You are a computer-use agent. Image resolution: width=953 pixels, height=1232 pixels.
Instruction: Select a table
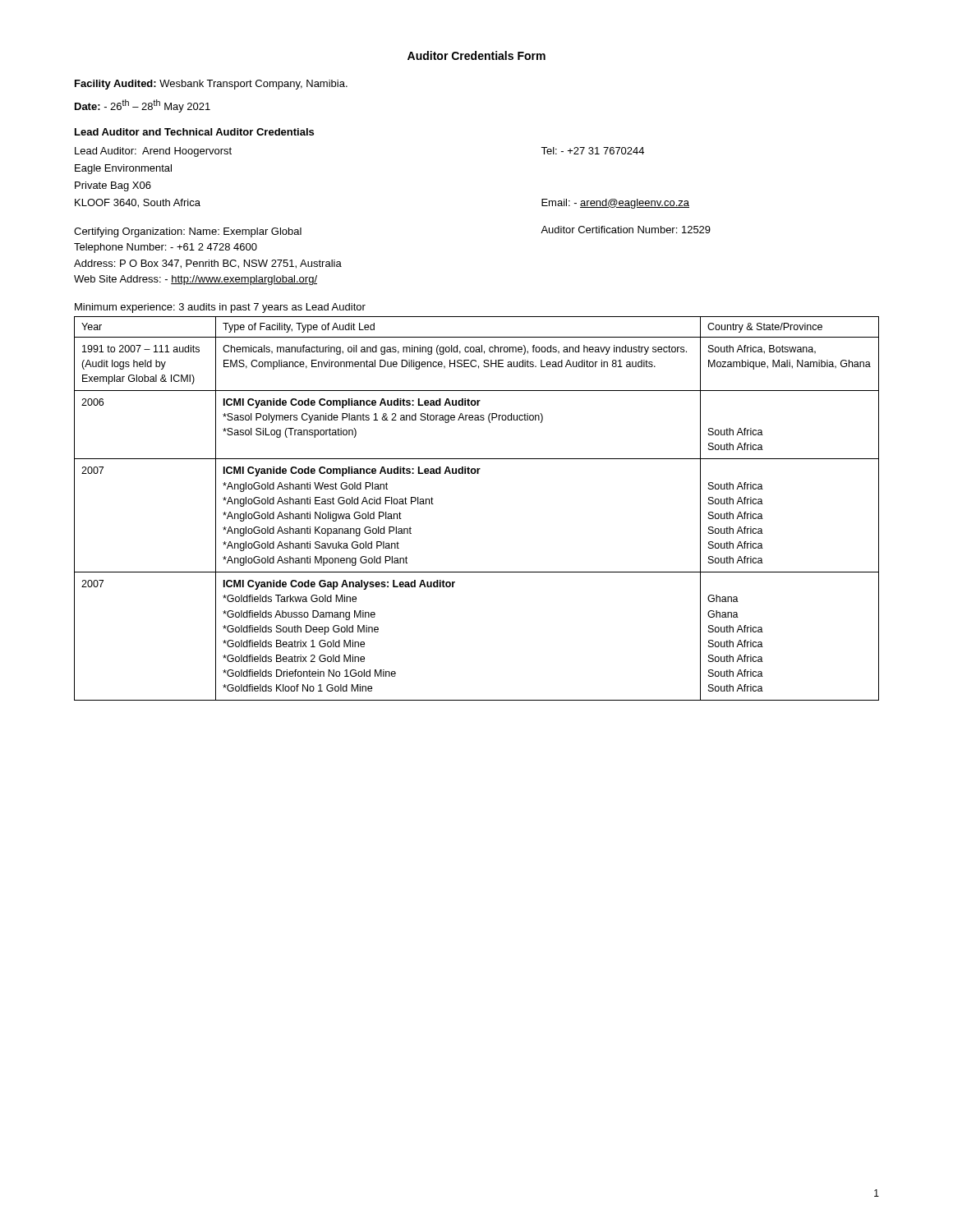coord(476,508)
